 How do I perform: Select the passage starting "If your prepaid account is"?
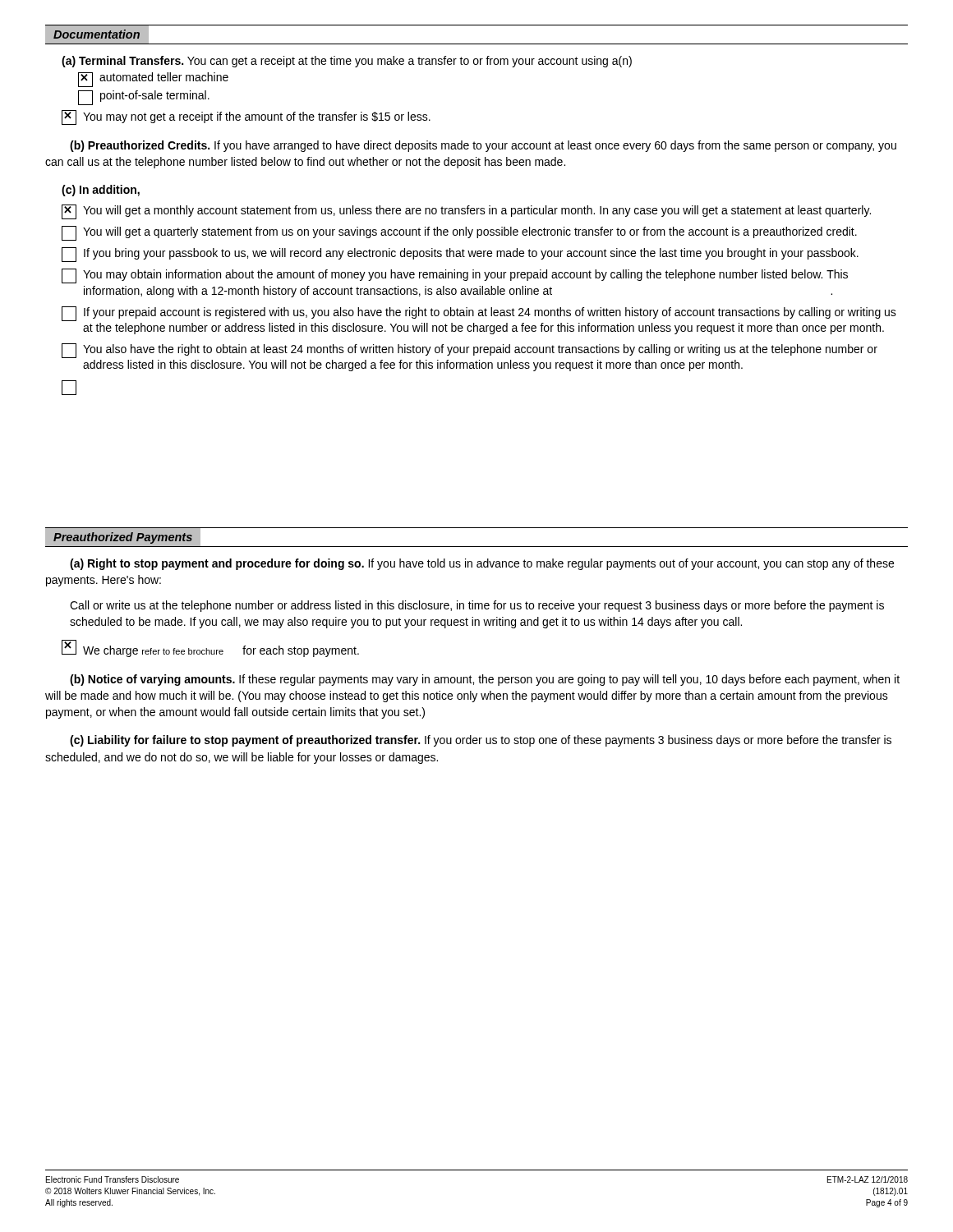point(485,321)
